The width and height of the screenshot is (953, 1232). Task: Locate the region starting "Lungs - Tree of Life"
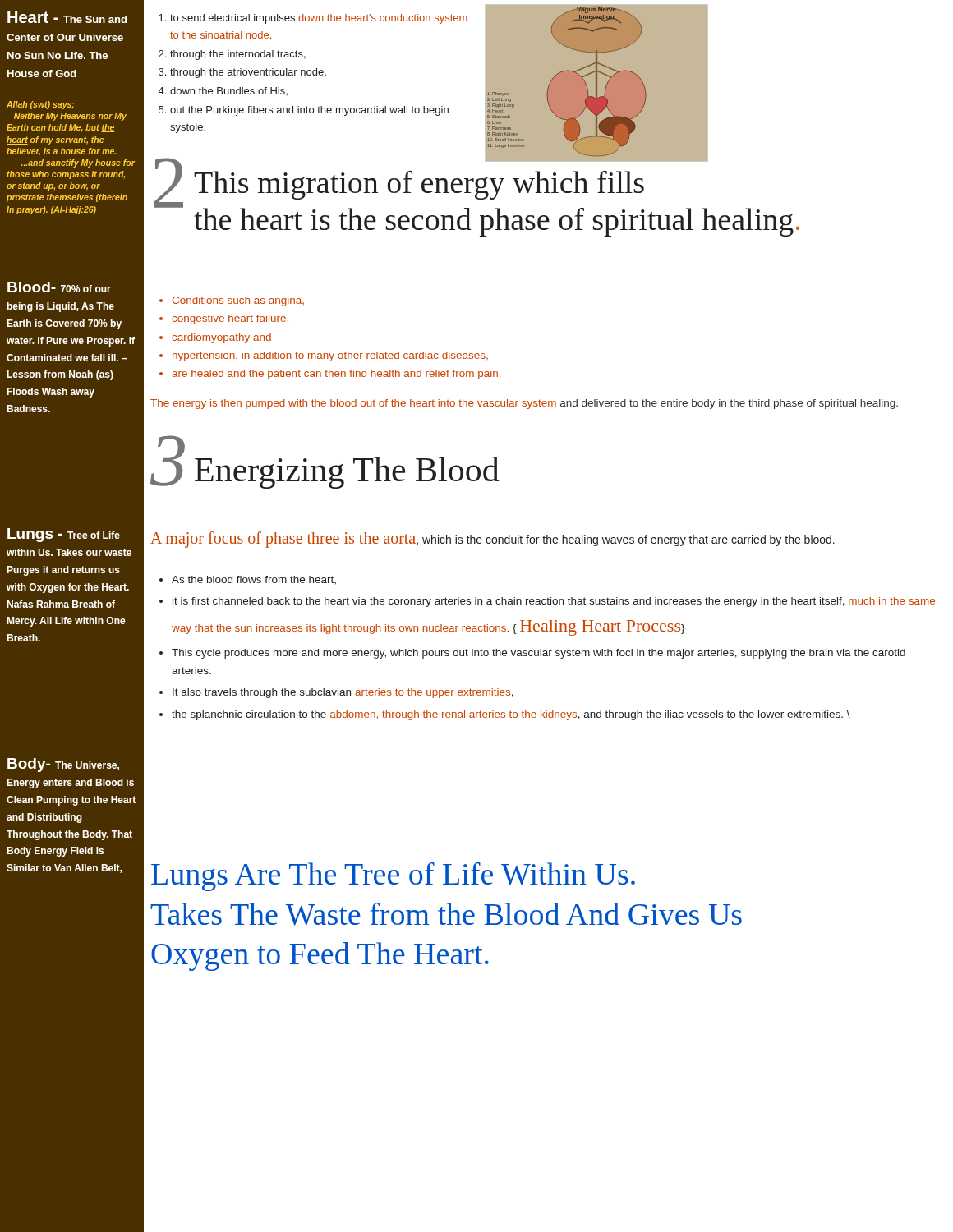pyautogui.click(x=71, y=586)
